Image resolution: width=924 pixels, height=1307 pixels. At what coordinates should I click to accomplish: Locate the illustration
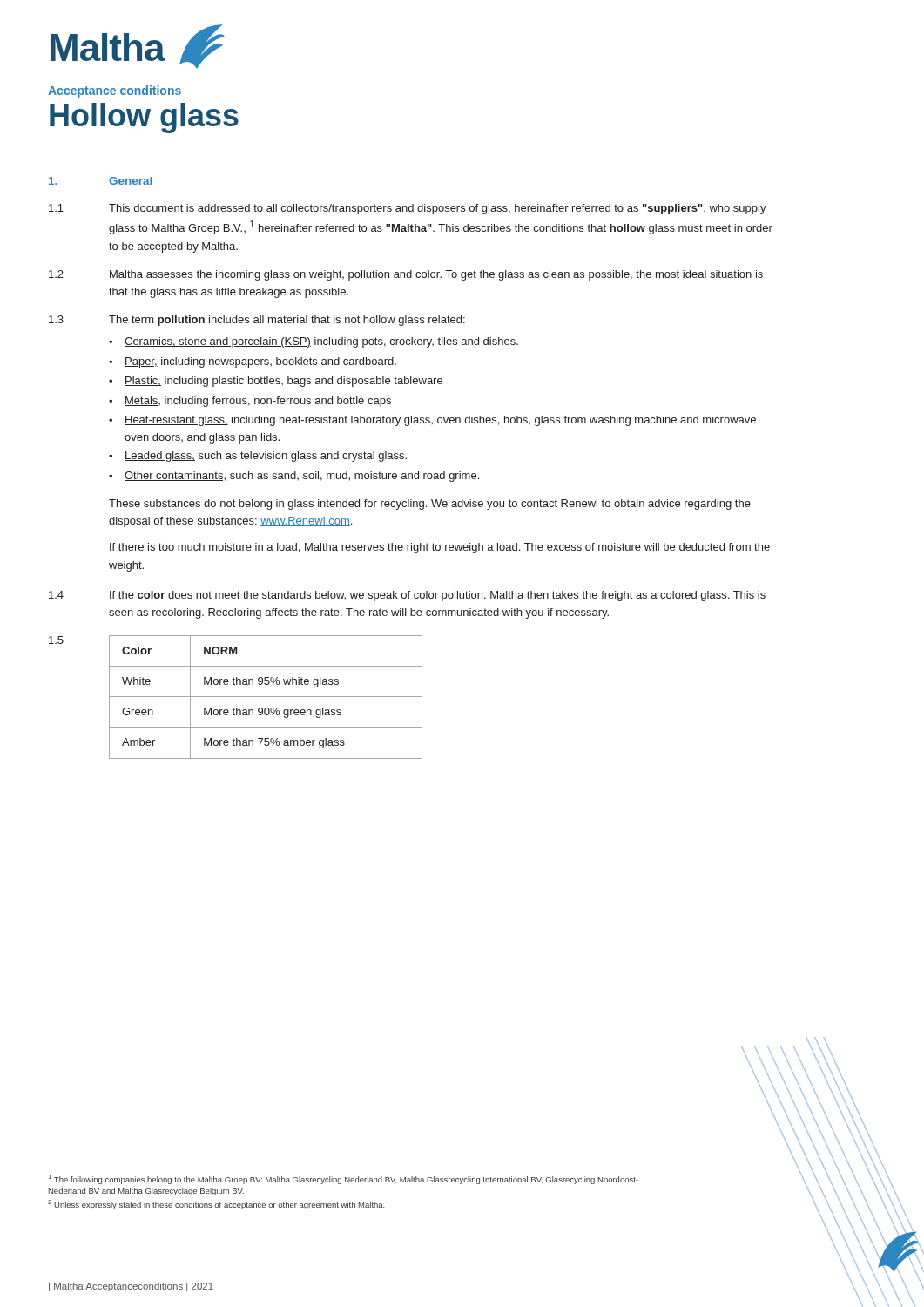pos(833,1172)
